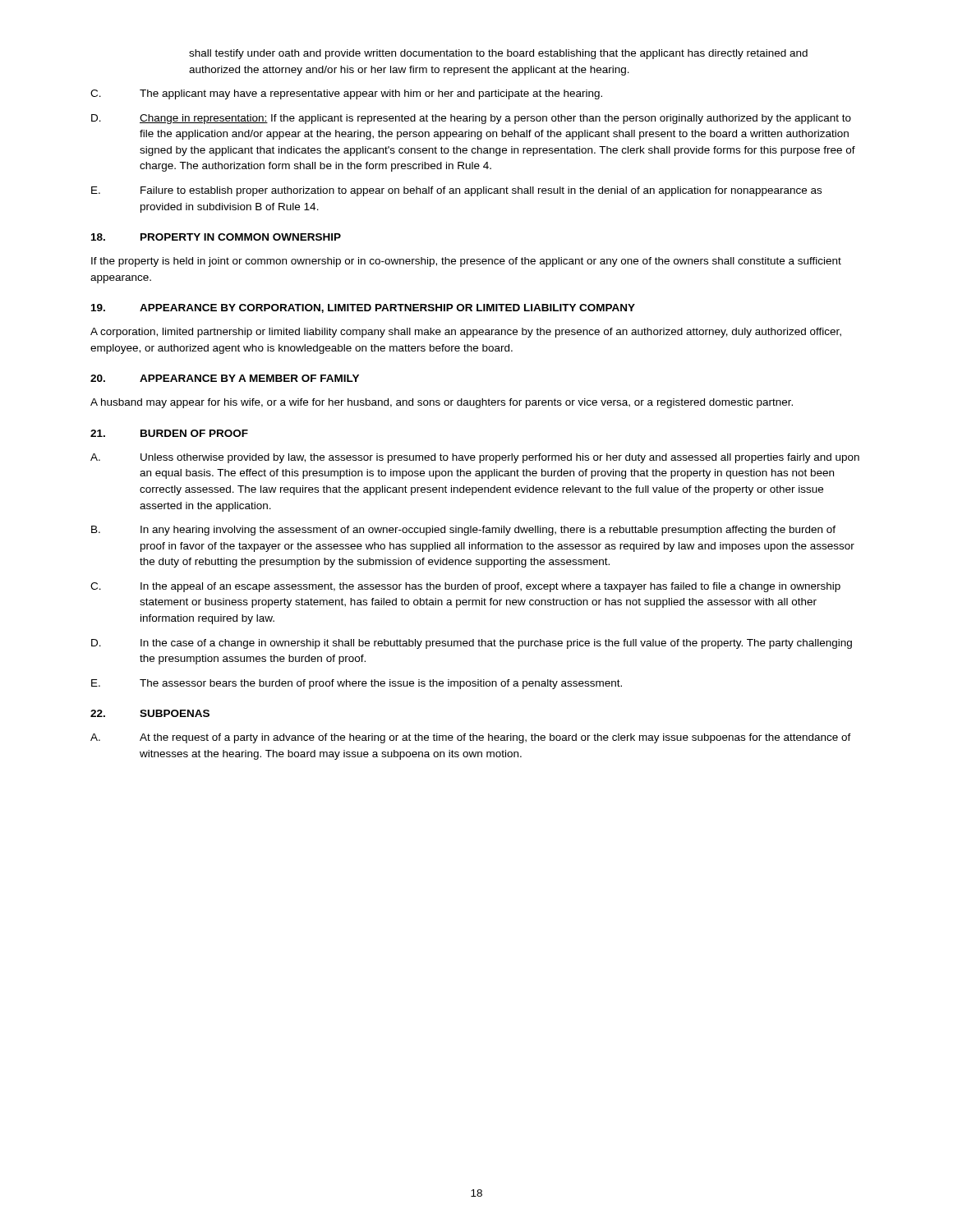Locate the block of text that opens with "If the property is held in"
This screenshot has width=953, height=1232.
click(466, 269)
